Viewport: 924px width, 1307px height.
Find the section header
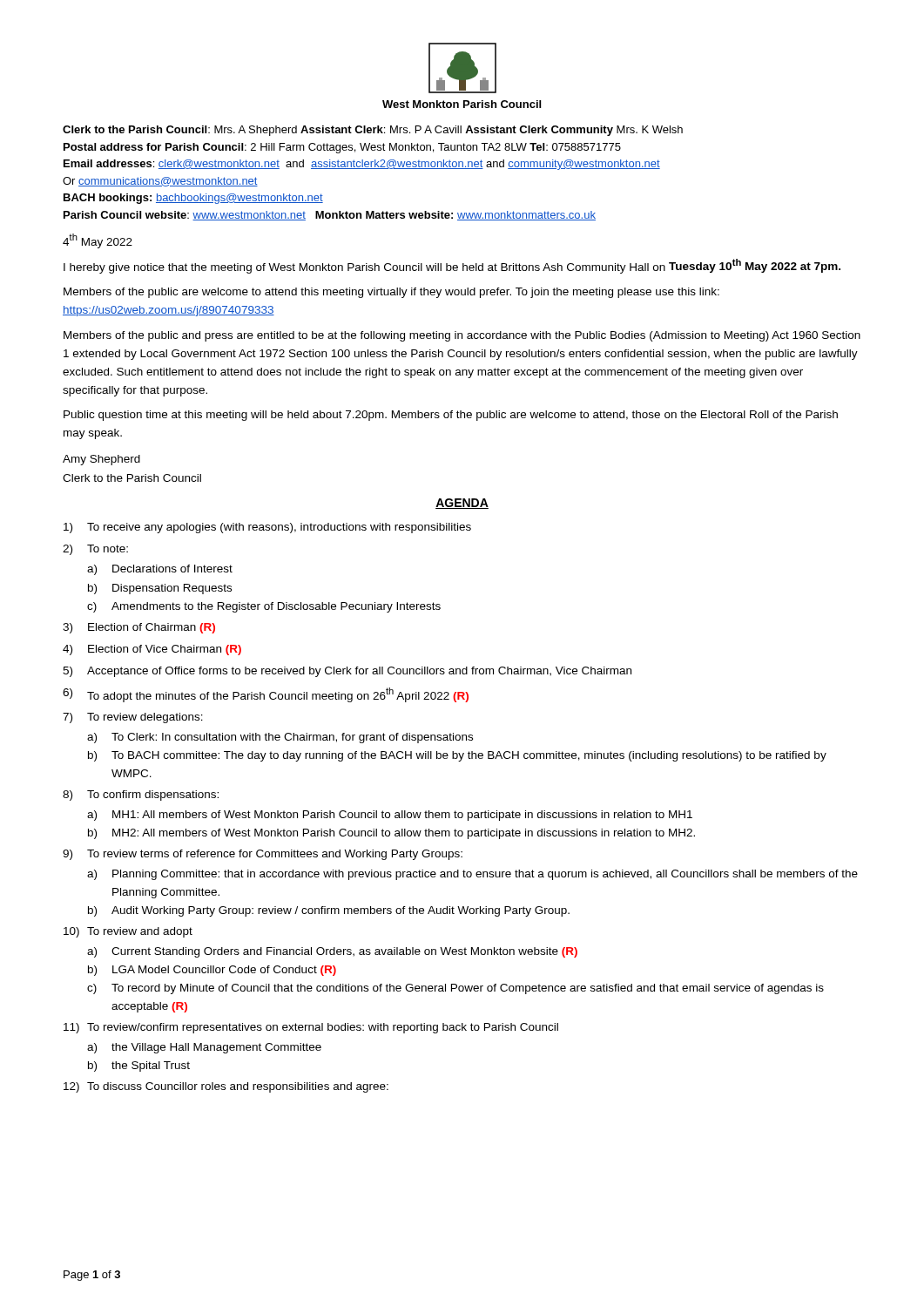(x=462, y=503)
